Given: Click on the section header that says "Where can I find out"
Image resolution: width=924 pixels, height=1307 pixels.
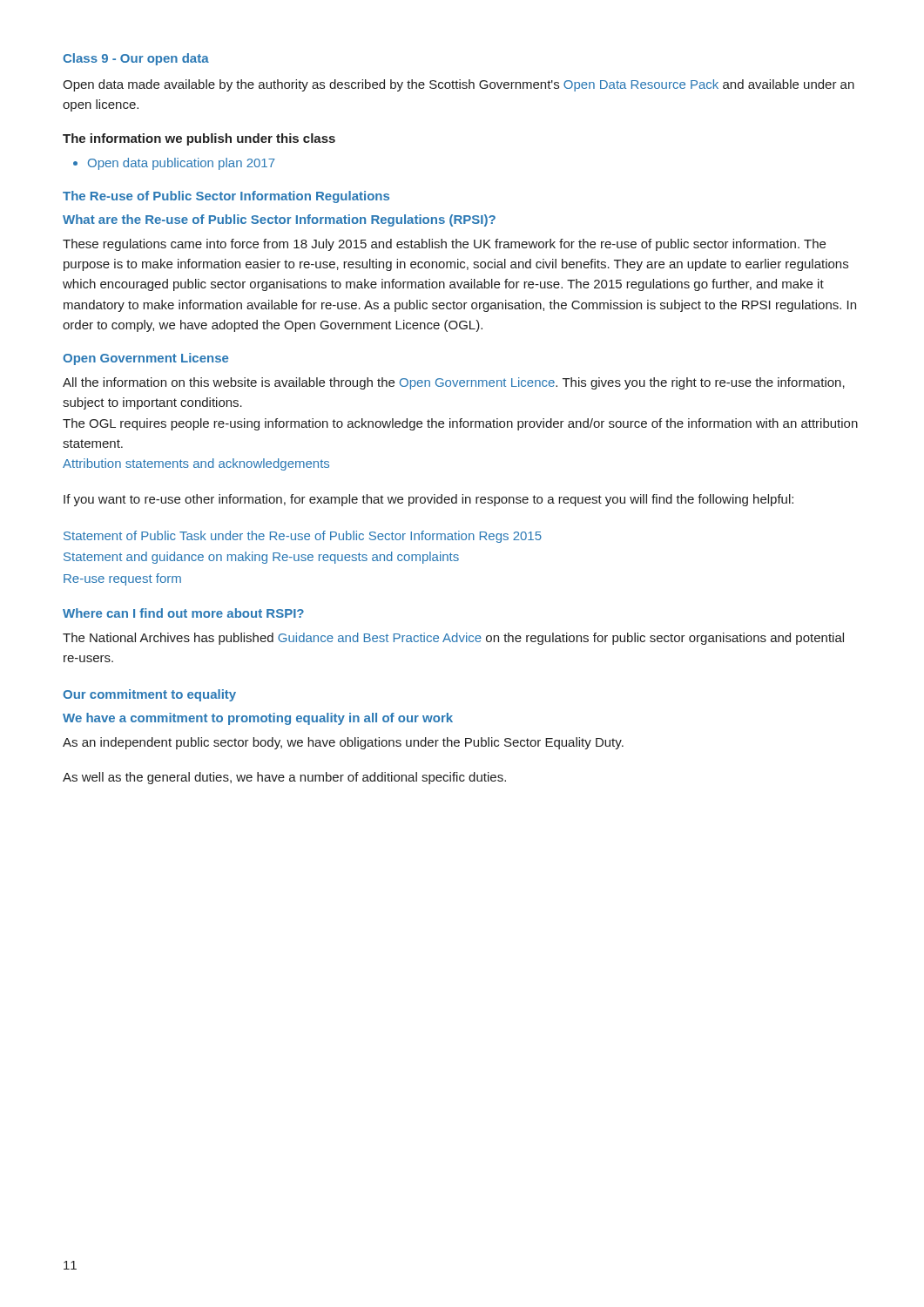Looking at the screenshot, I should (x=184, y=613).
